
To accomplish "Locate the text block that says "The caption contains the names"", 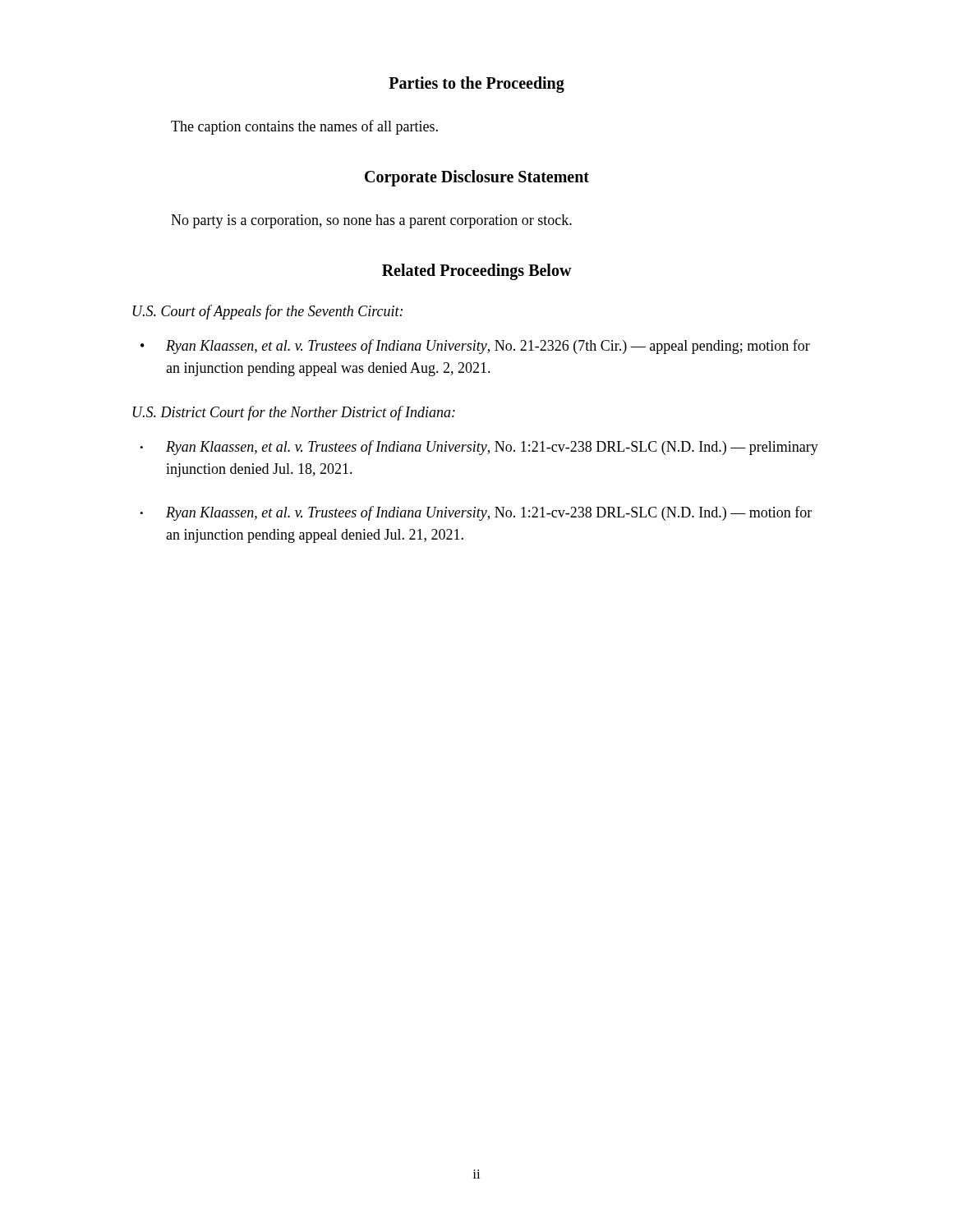I will tap(305, 126).
